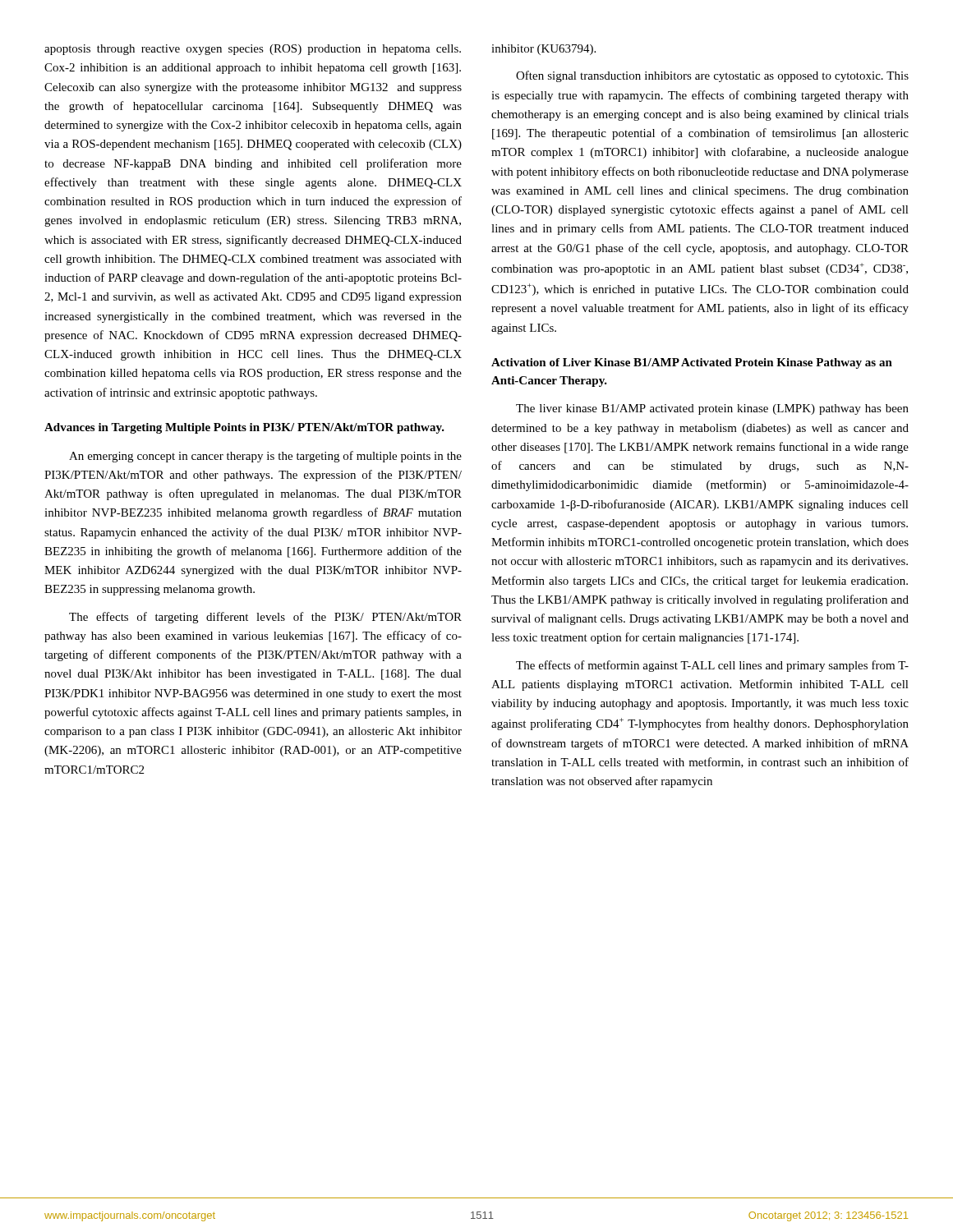Image resolution: width=953 pixels, height=1232 pixels.
Task: Click the section header that begins "Activation of Liver"
Action: (692, 371)
